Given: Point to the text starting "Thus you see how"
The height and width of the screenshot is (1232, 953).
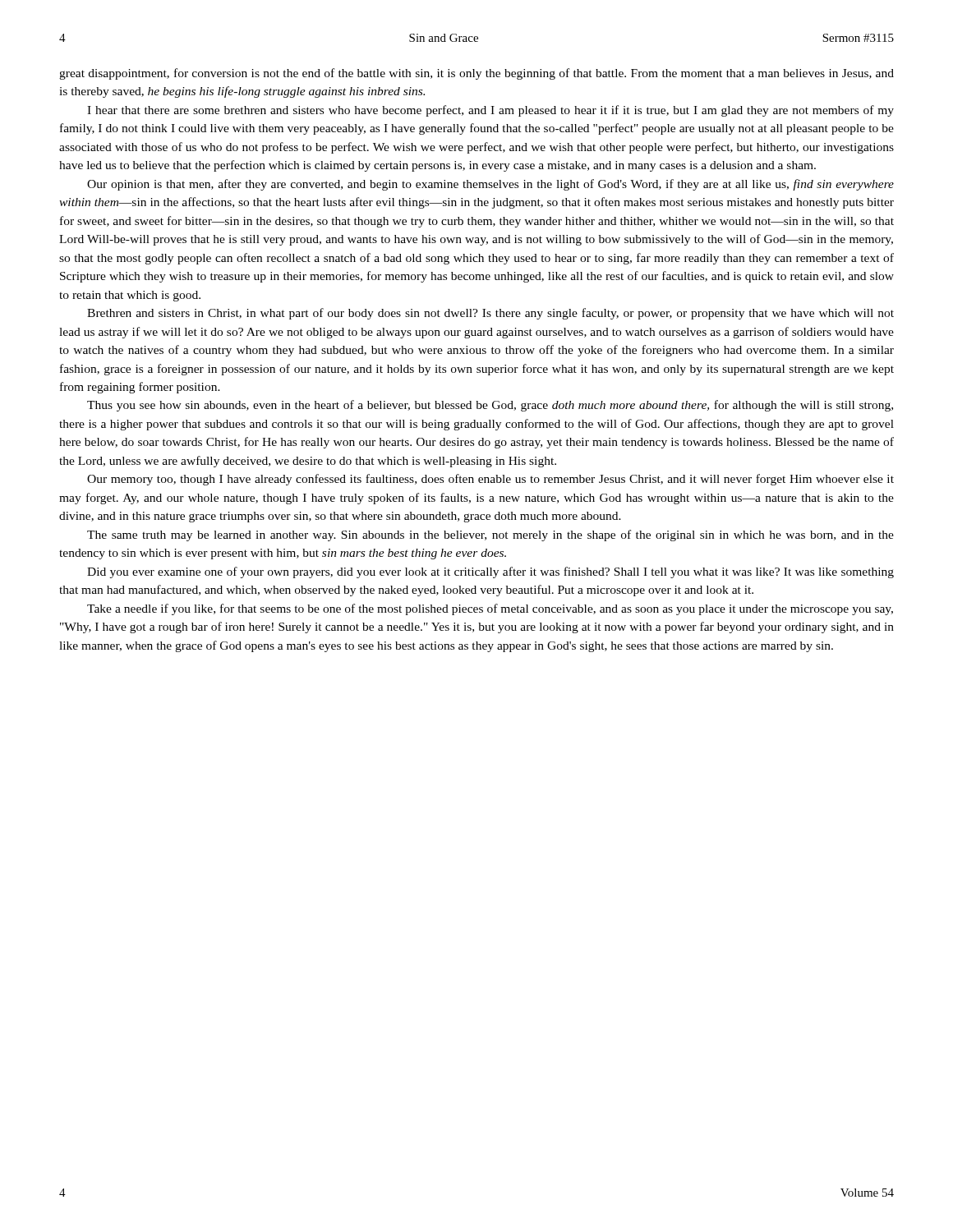Looking at the screenshot, I should [476, 433].
